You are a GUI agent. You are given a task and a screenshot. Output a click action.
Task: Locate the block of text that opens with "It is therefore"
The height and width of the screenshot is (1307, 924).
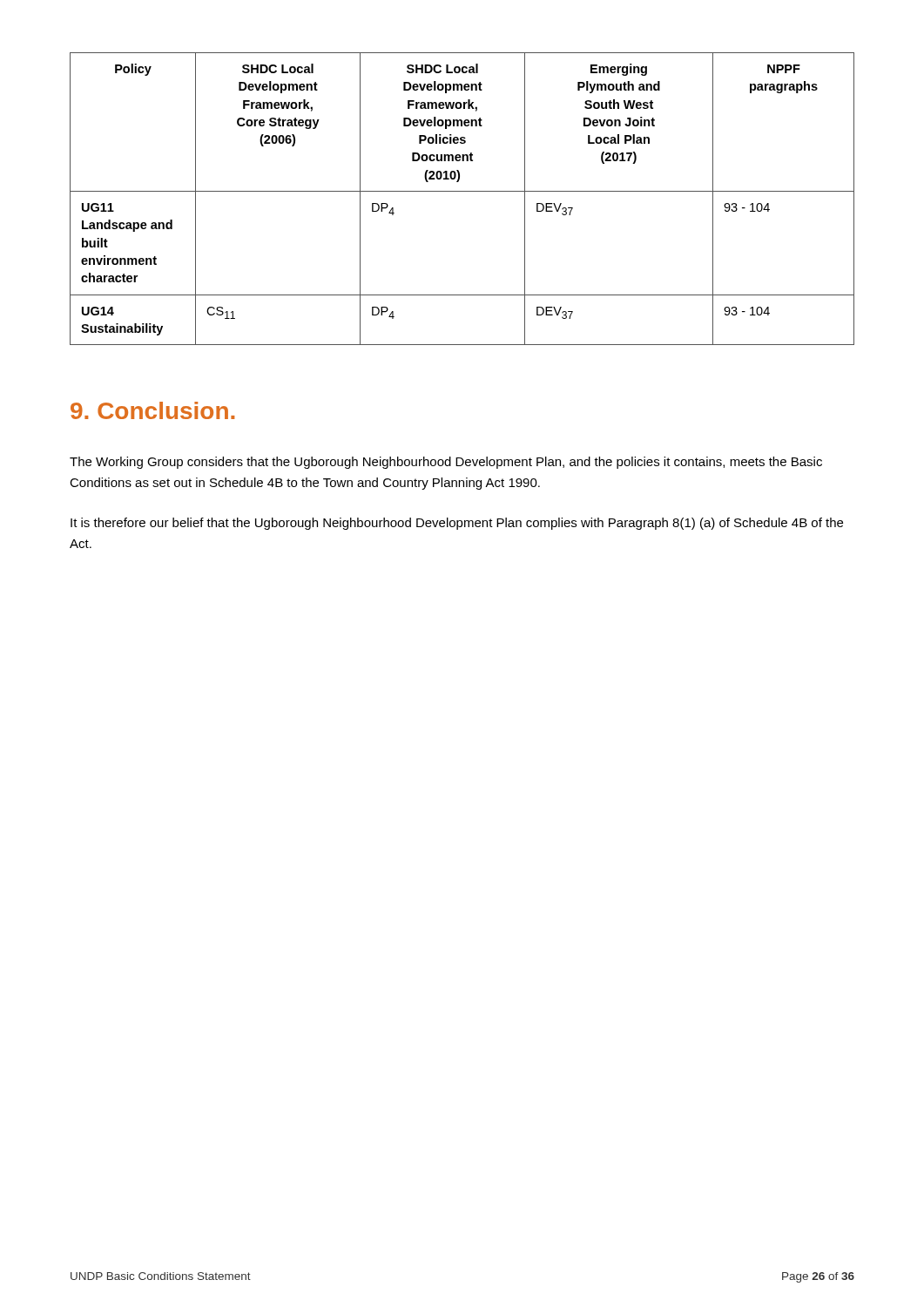pyautogui.click(x=457, y=533)
